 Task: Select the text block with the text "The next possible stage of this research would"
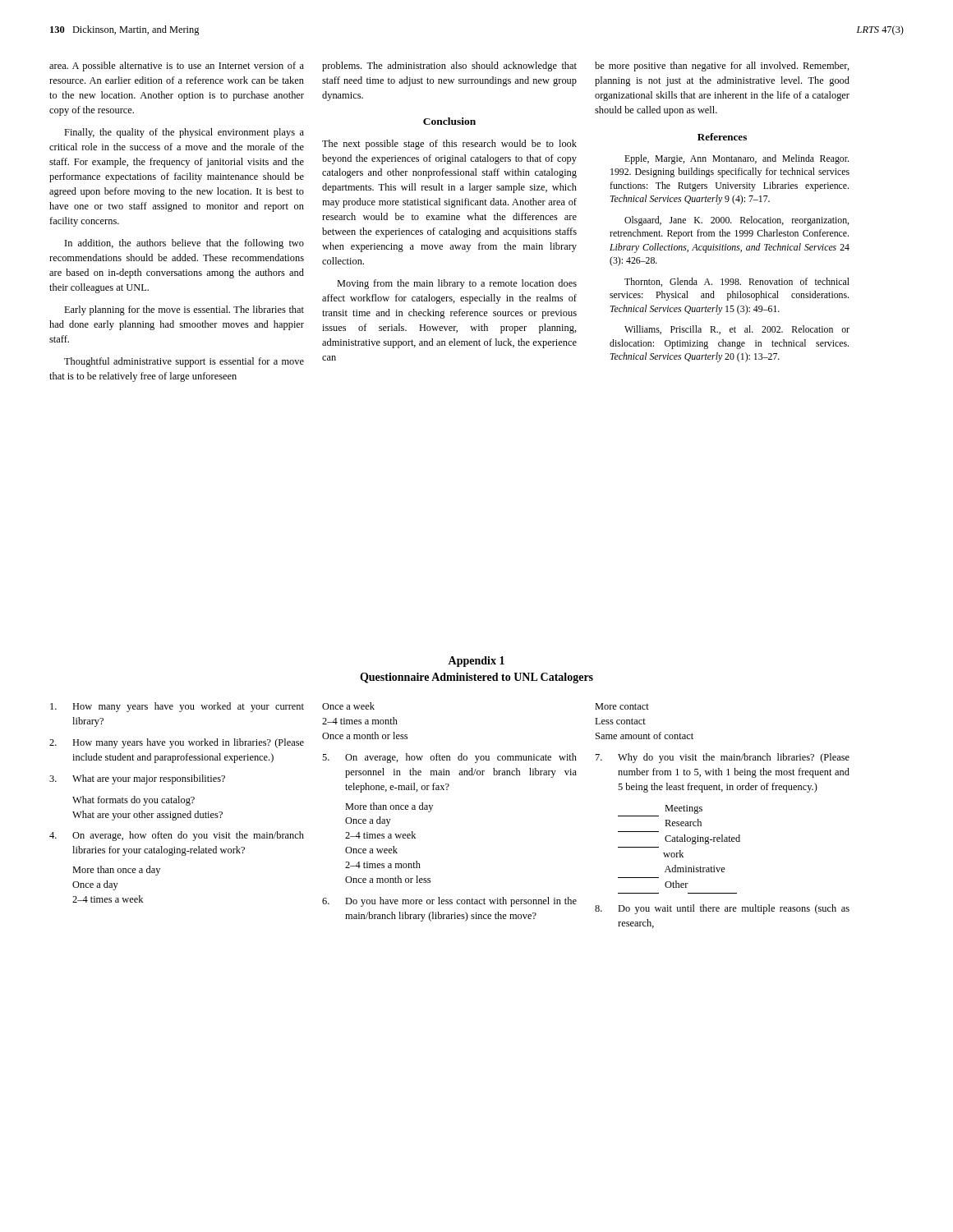pos(449,251)
